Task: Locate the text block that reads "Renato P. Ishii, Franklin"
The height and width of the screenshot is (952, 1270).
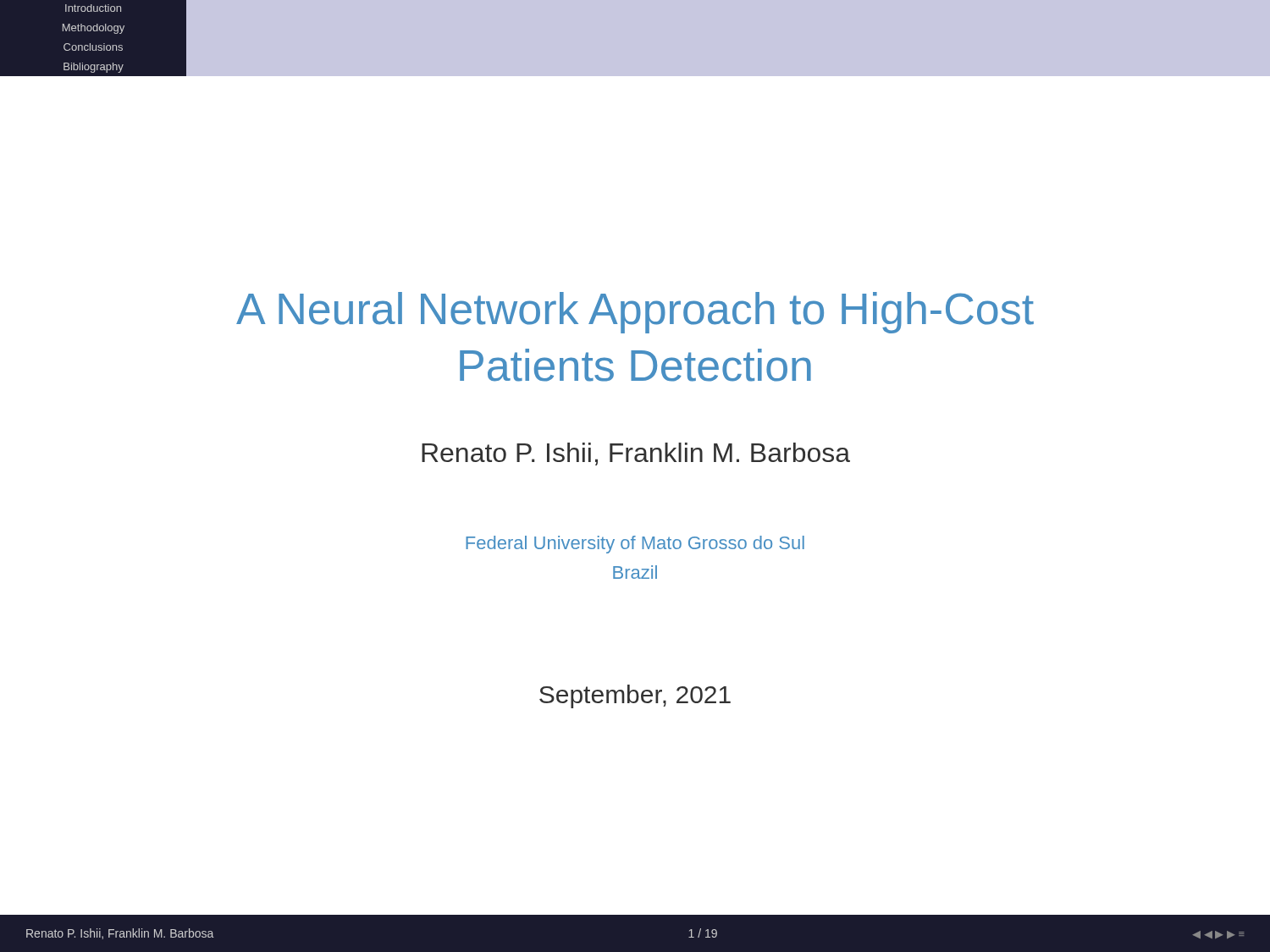Action: pyautogui.click(x=635, y=453)
